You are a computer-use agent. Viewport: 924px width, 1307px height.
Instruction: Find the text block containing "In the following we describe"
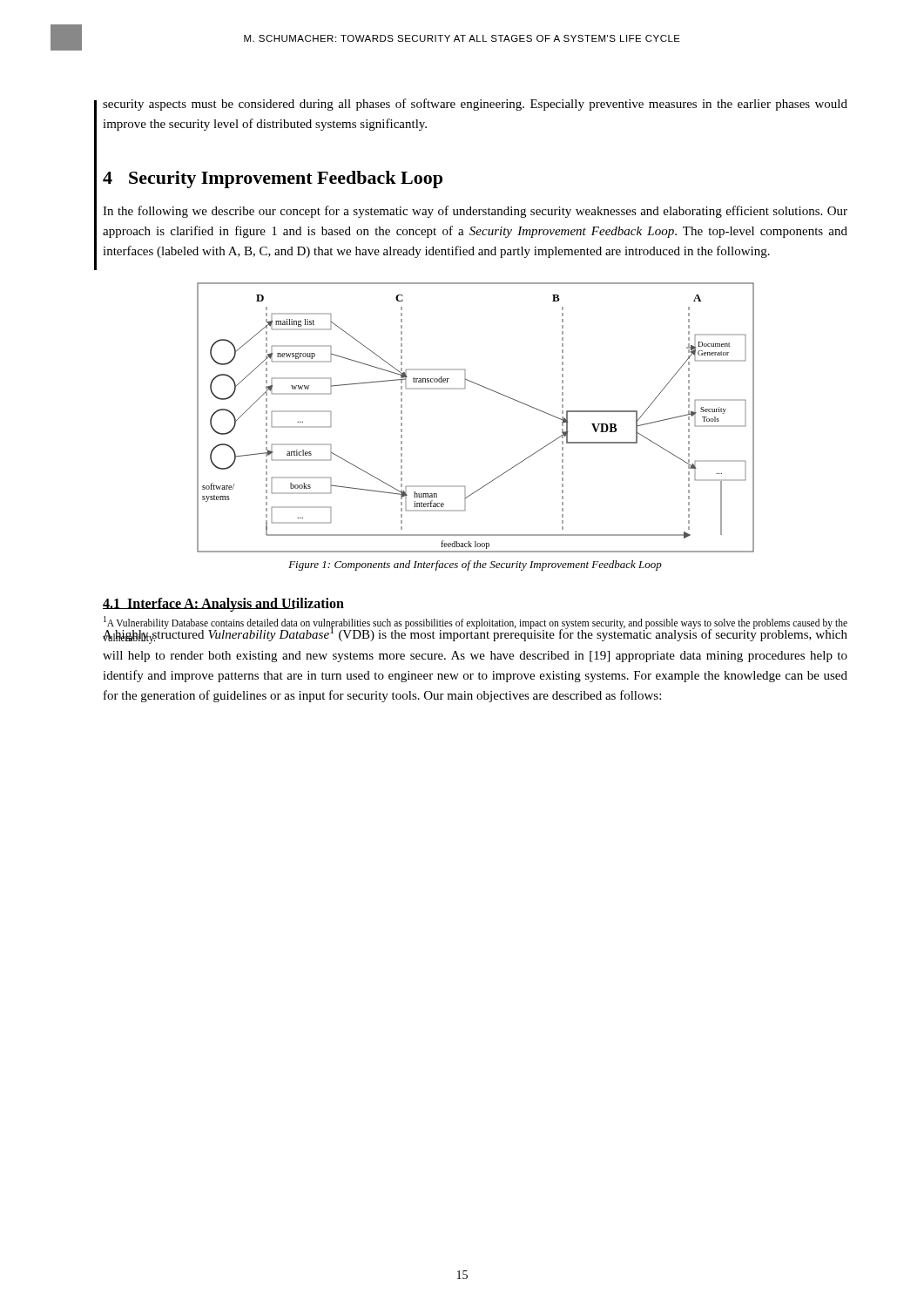click(475, 231)
